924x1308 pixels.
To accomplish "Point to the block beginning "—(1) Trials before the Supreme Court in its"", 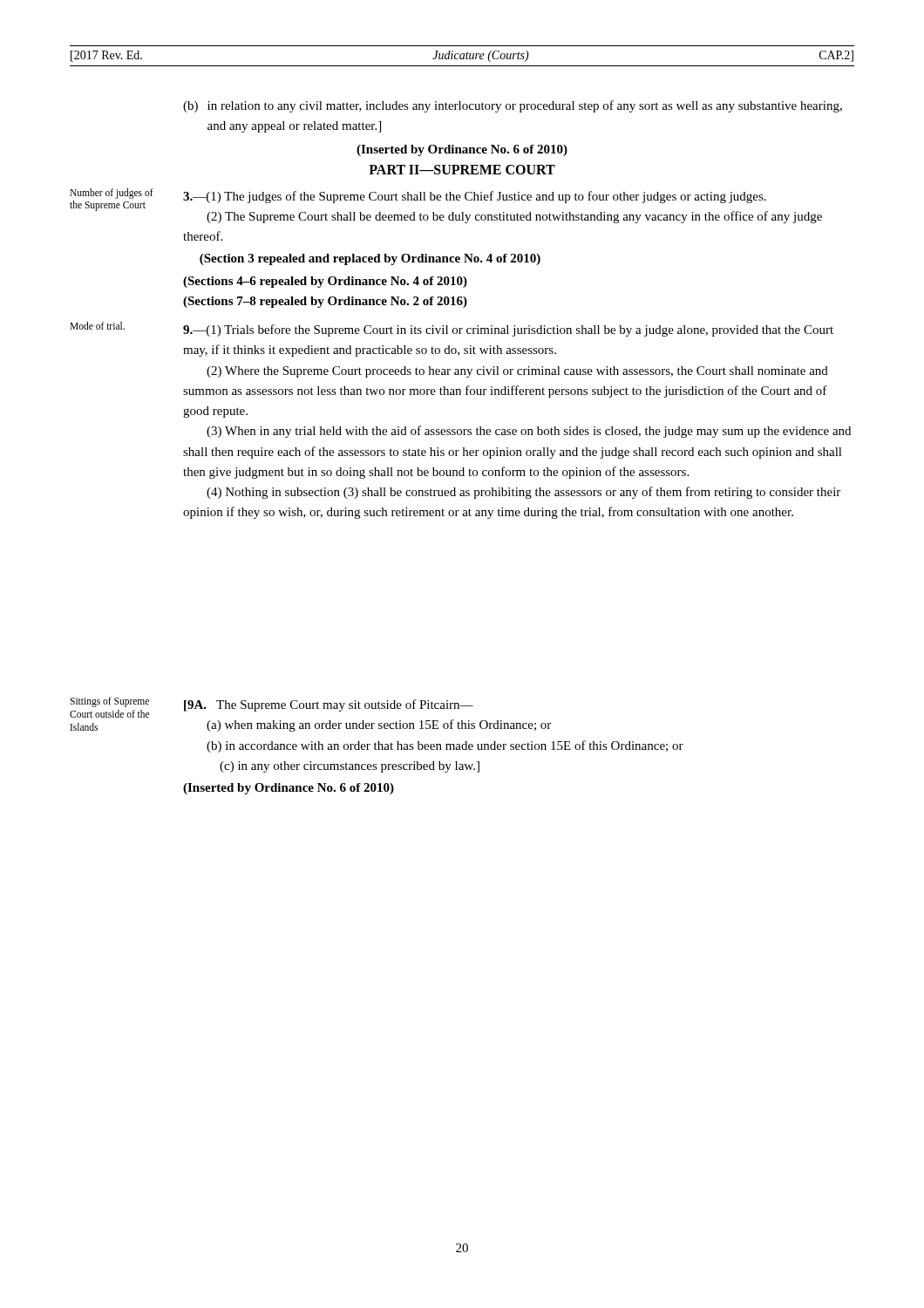I will click(x=519, y=421).
